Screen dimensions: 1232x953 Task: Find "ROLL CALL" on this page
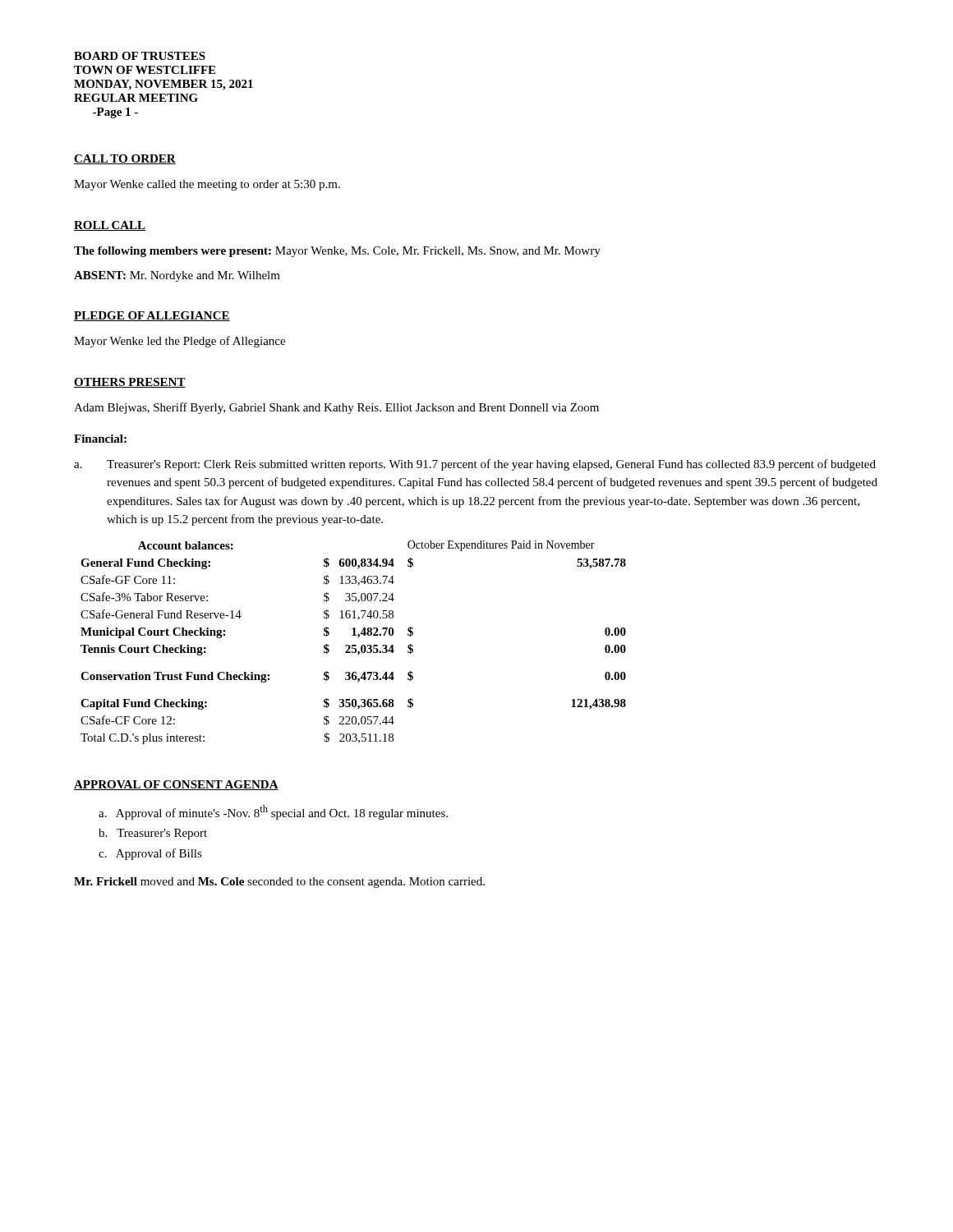pyautogui.click(x=110, y=225)
